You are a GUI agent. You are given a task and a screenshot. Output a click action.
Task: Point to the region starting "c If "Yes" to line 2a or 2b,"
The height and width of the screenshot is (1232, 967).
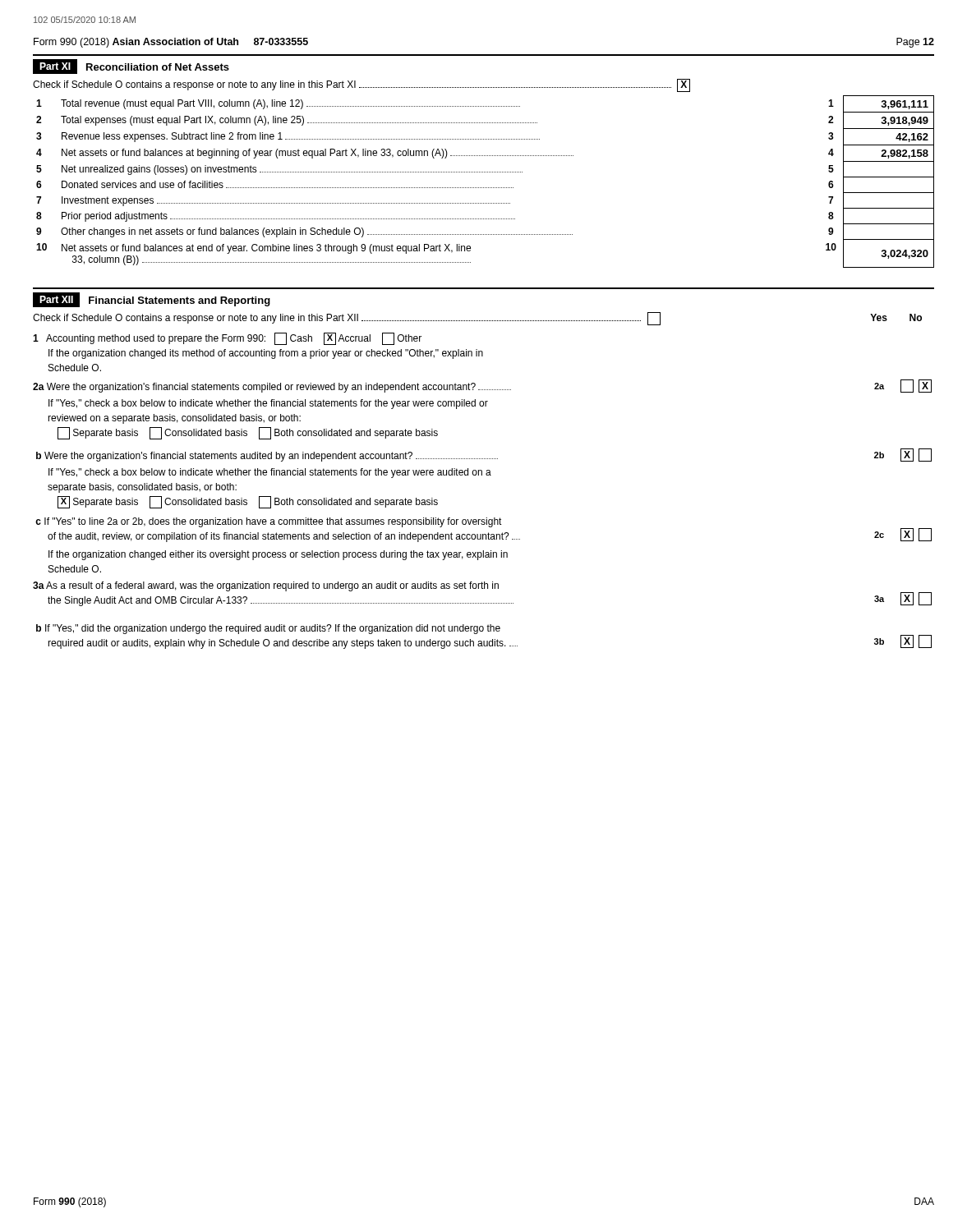(276, 529)
